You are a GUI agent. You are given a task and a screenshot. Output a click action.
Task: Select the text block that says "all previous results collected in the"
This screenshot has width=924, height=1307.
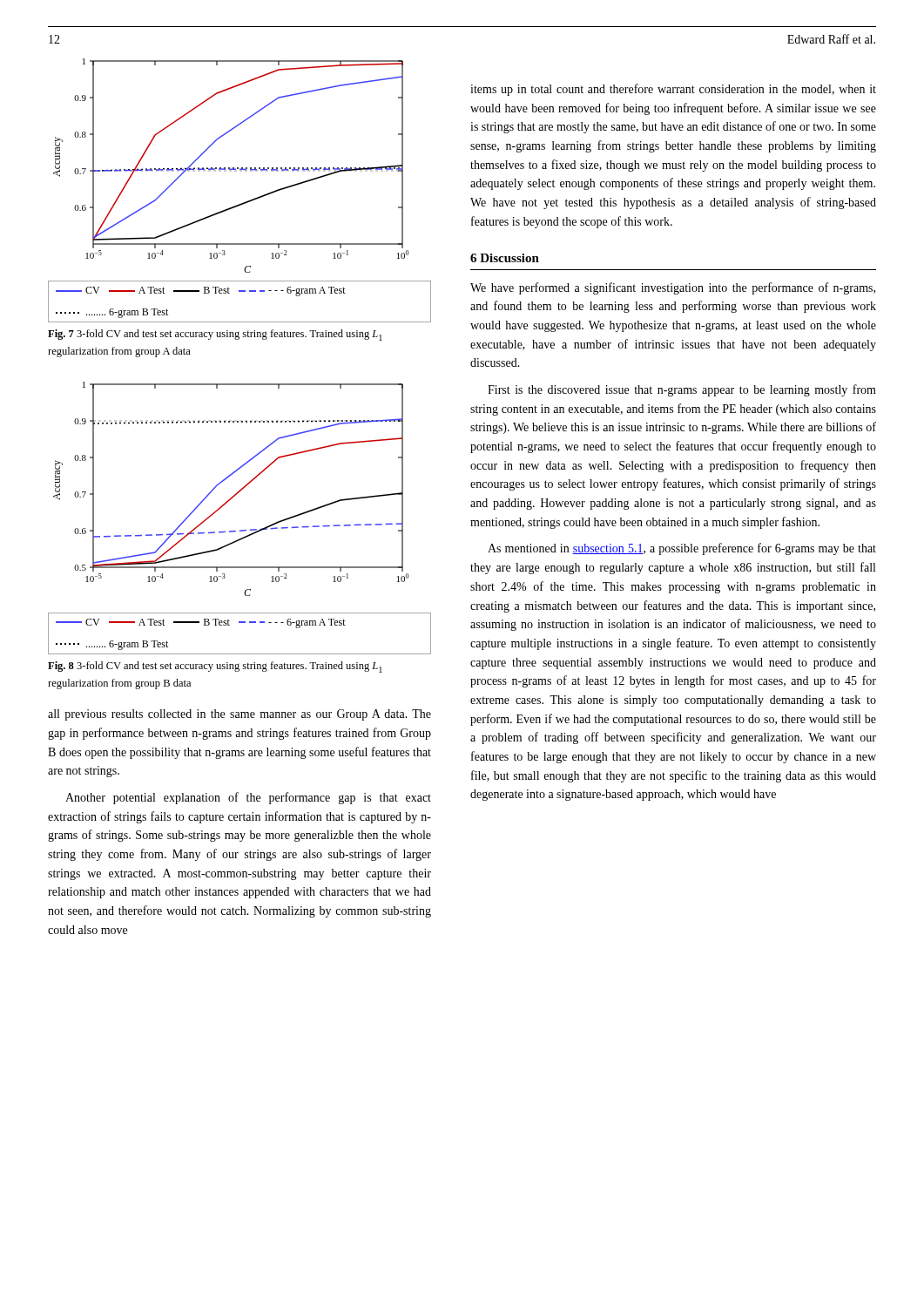pyautogui.click(x=239, y=822)
